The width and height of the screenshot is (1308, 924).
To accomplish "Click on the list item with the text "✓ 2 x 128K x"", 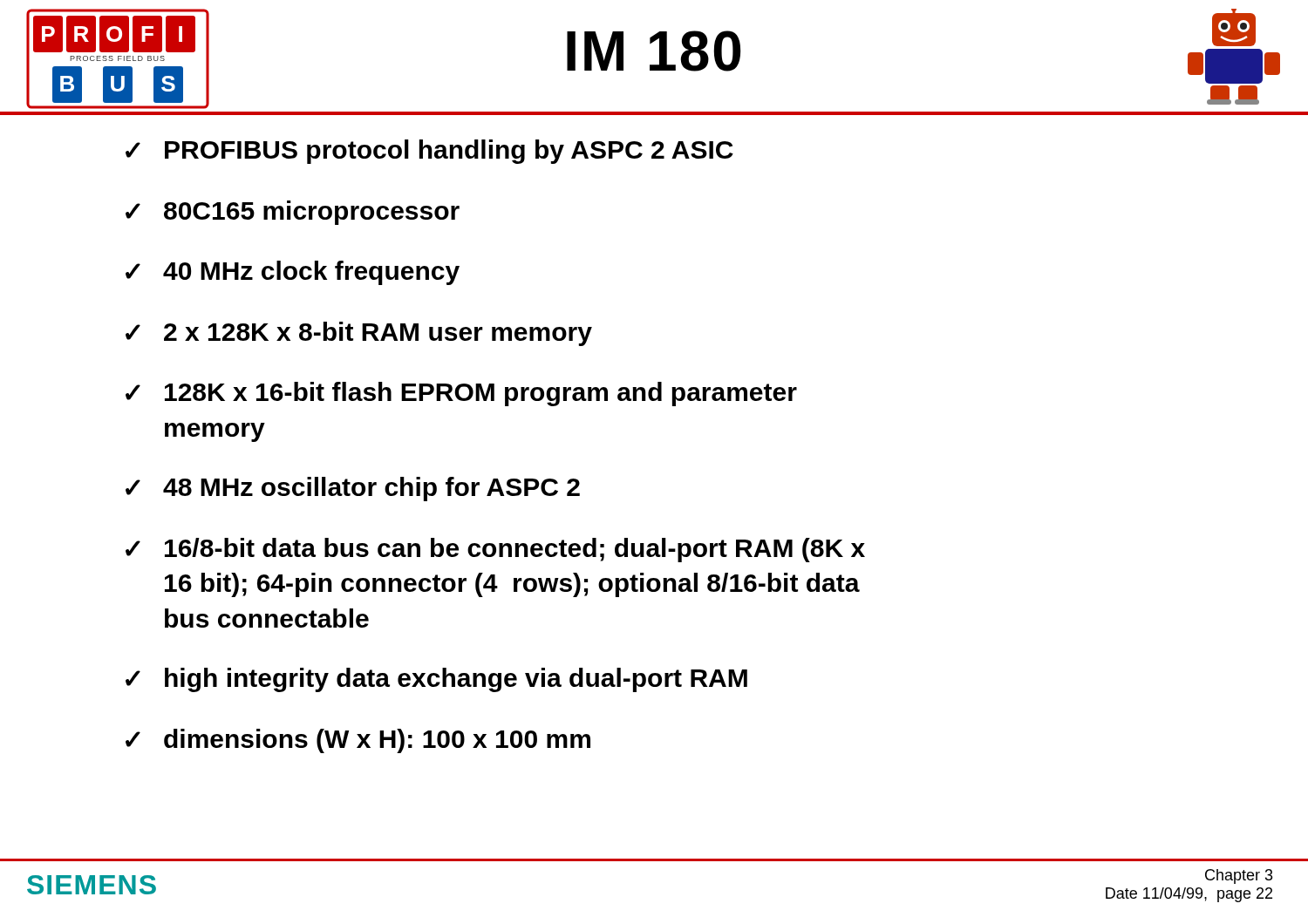I will click(359, 334).
